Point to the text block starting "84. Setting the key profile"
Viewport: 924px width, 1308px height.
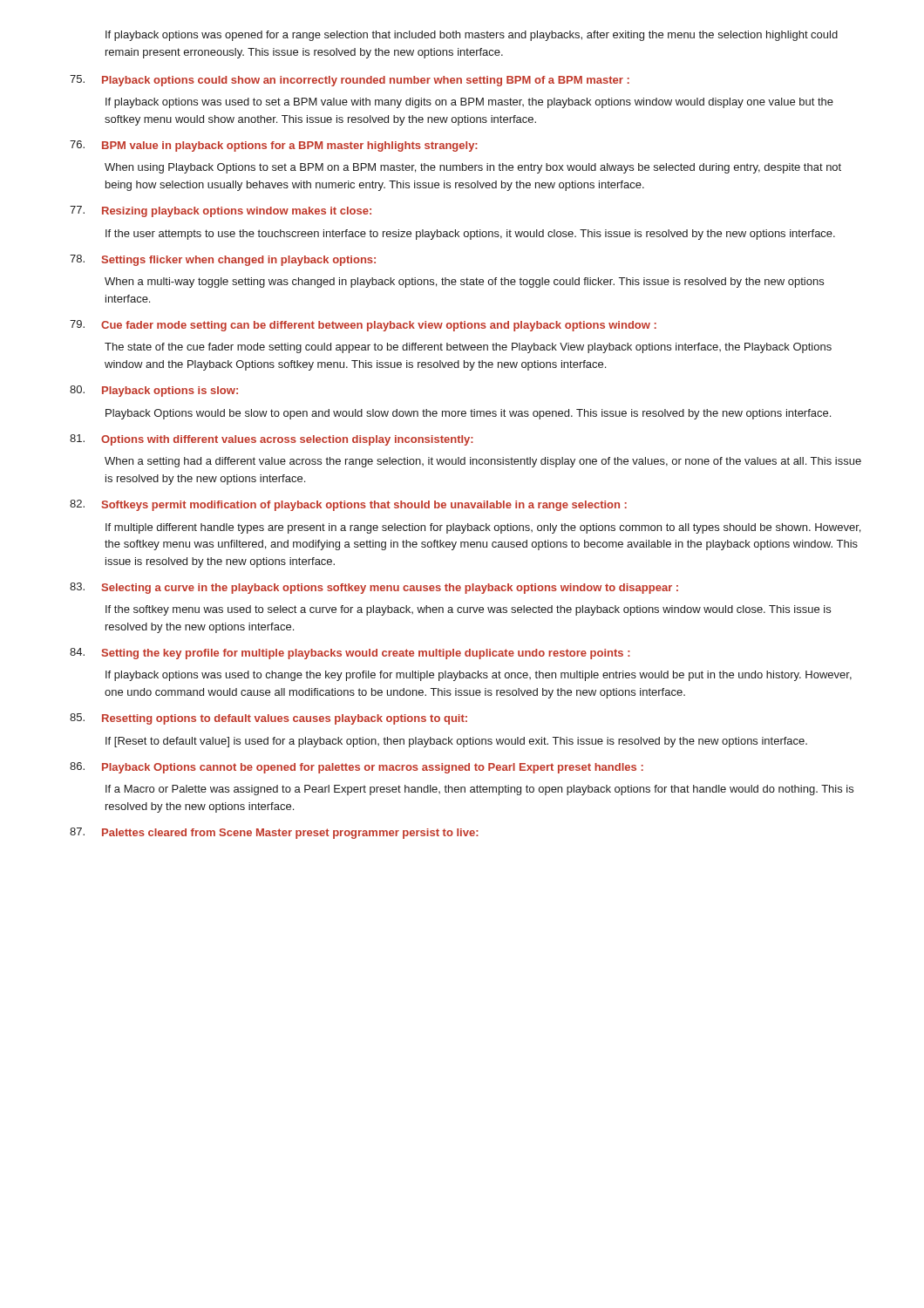(471, 673)
